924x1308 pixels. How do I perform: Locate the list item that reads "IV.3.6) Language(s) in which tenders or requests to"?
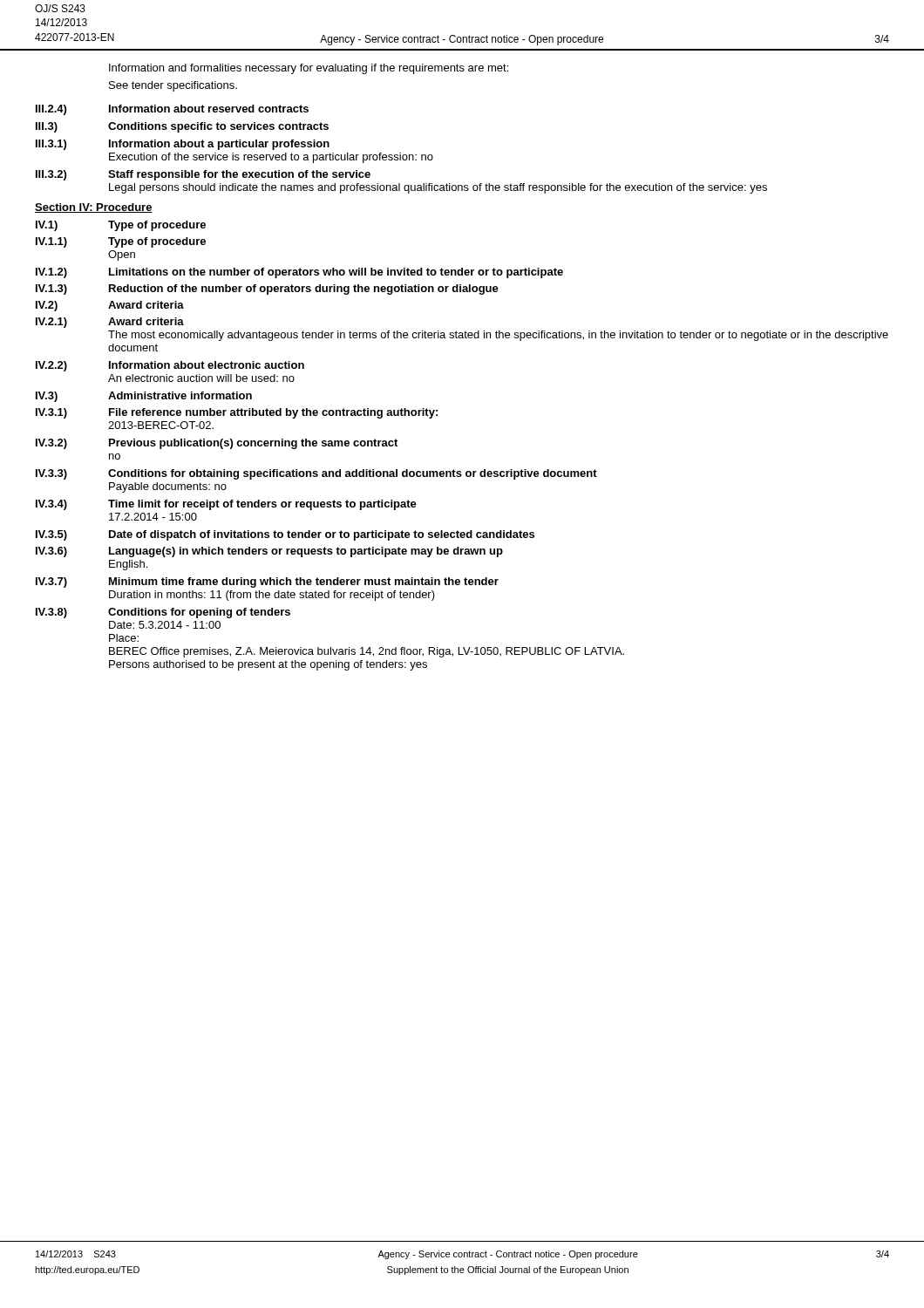462,557
